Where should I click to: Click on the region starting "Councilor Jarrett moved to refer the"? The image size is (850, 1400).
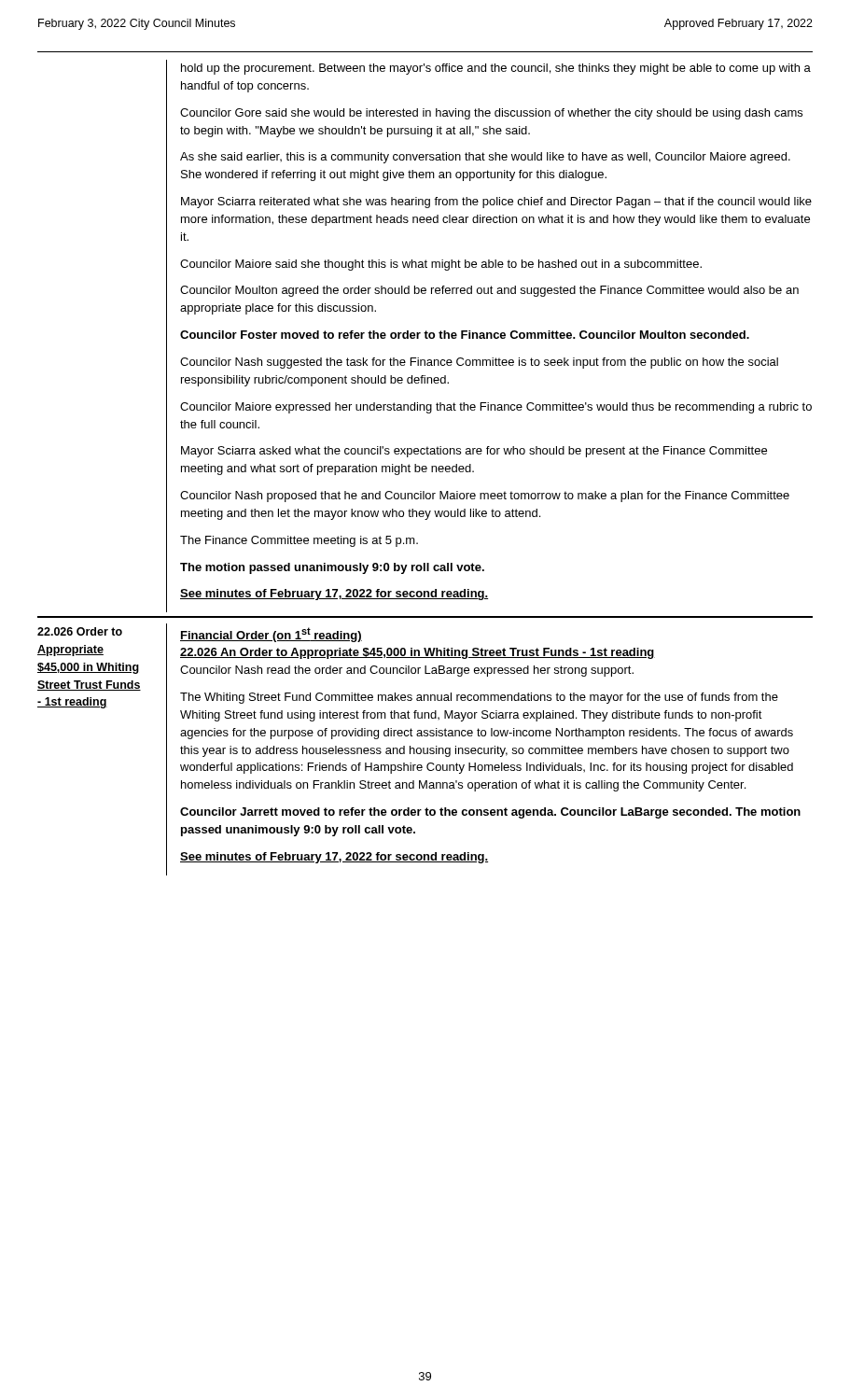(490, 820)
